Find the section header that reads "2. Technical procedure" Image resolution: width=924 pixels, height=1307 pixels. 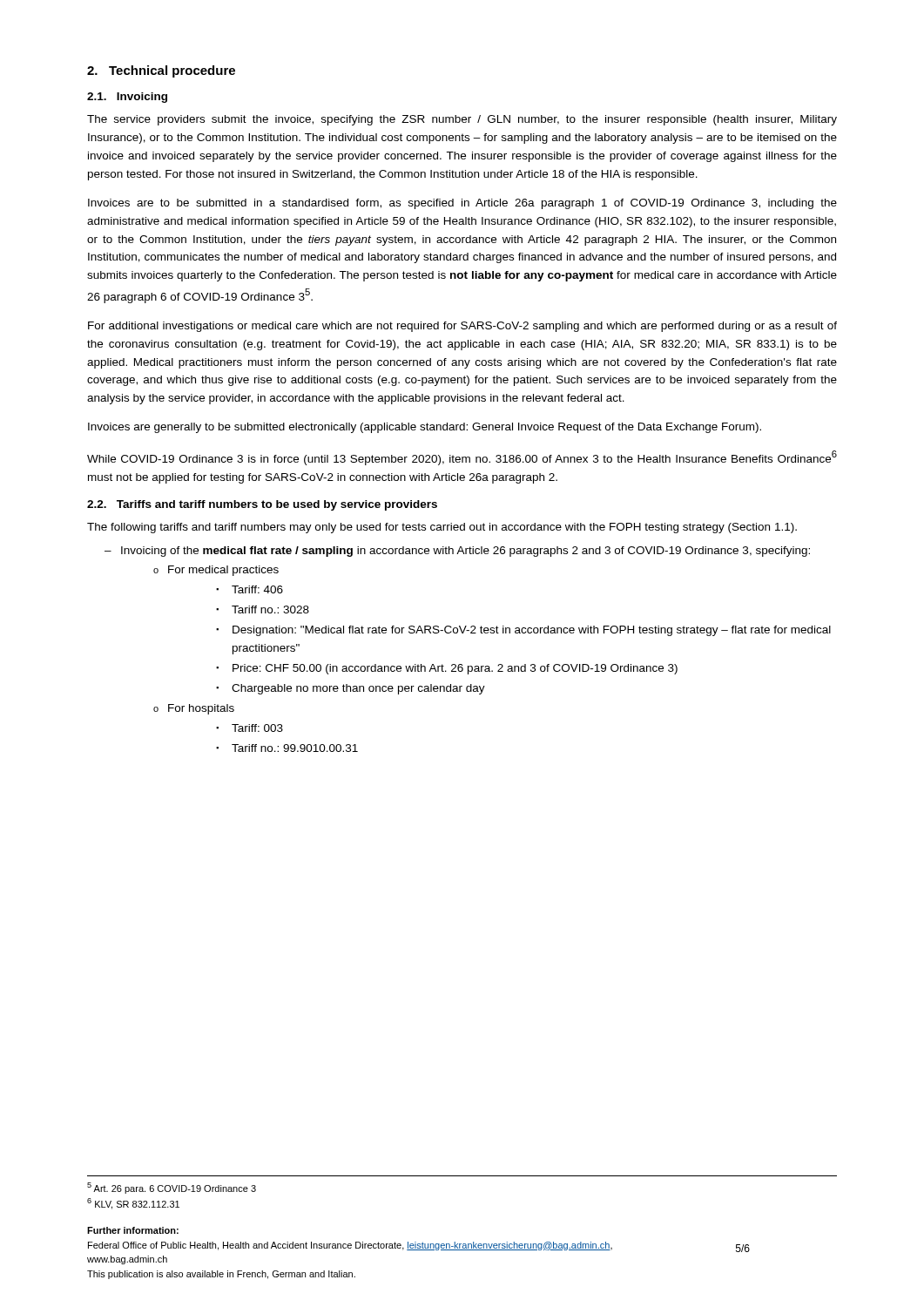[x=161, y=70]
